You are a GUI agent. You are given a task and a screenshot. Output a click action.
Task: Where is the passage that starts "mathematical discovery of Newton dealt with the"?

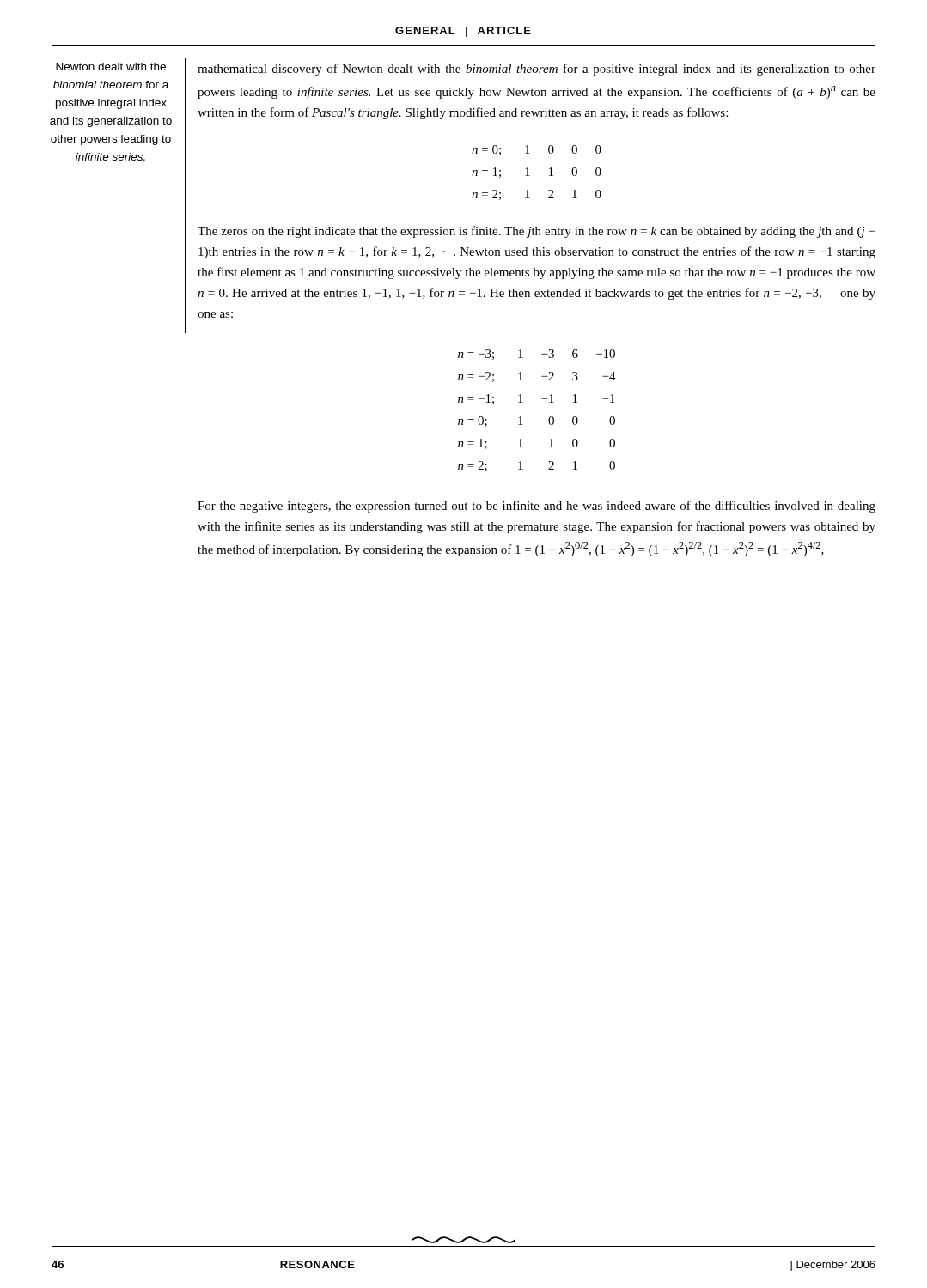pyautogui.click(x=537, y=91)
